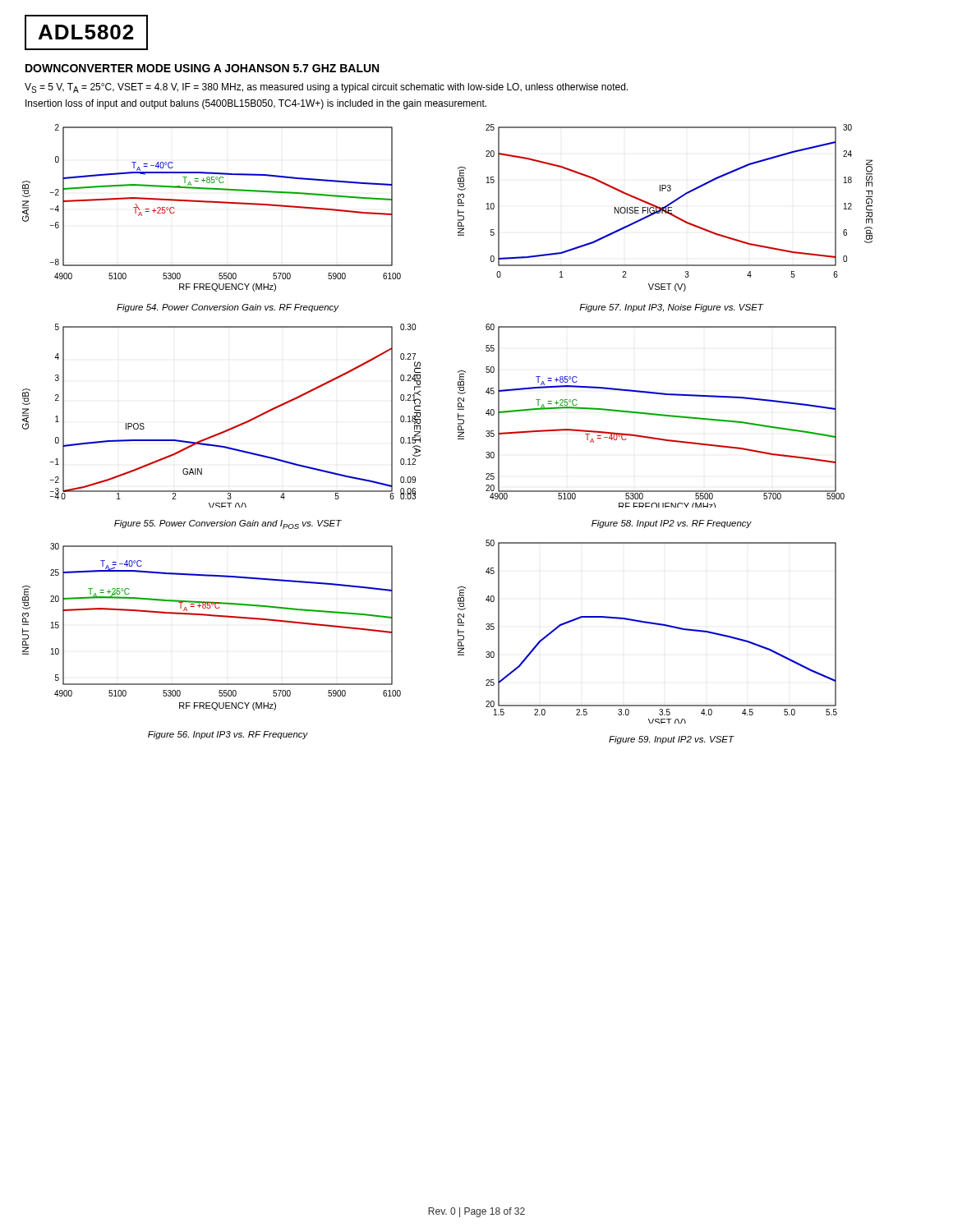The width and height of the screenshot is (953, 1232).
Task: Where does it say "Figure 54. Power Conversion Gain vs. RF Frequency"?
Action: click(228, 308)
